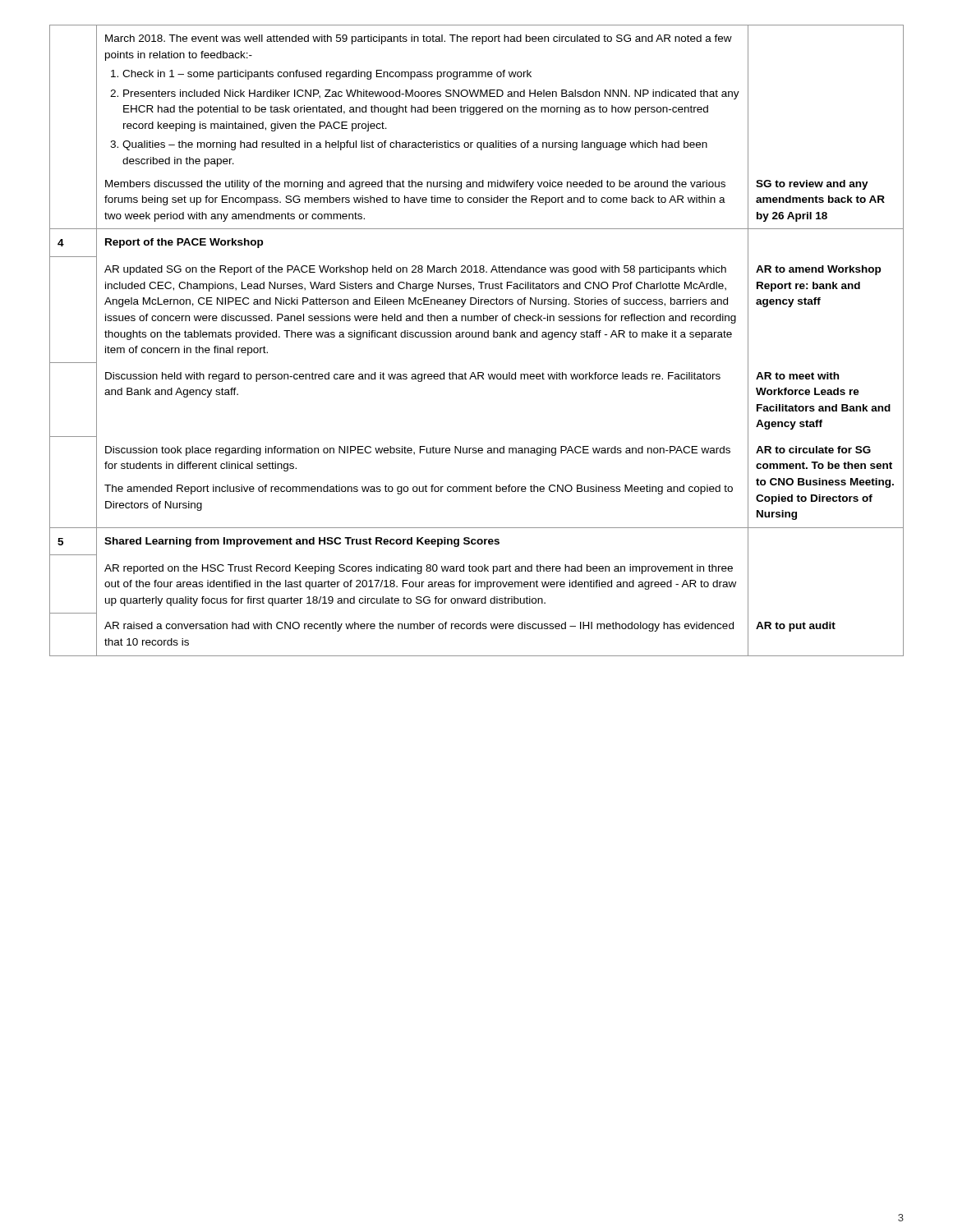Point to the section header beginning "Report of the"
The image size is (953, 1232).
tap(184, 242)
